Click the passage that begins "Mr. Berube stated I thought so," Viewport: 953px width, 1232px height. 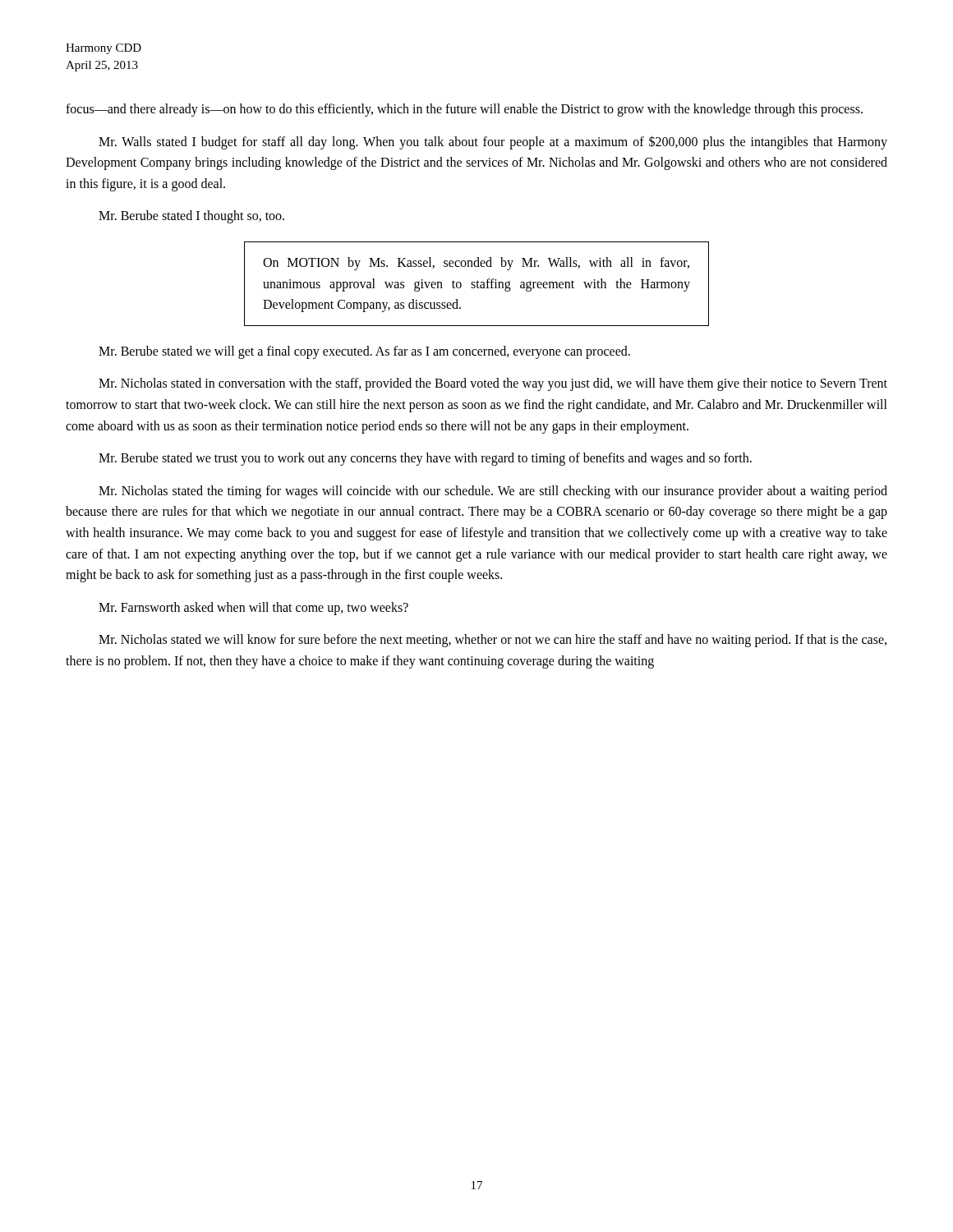point(191,217)
